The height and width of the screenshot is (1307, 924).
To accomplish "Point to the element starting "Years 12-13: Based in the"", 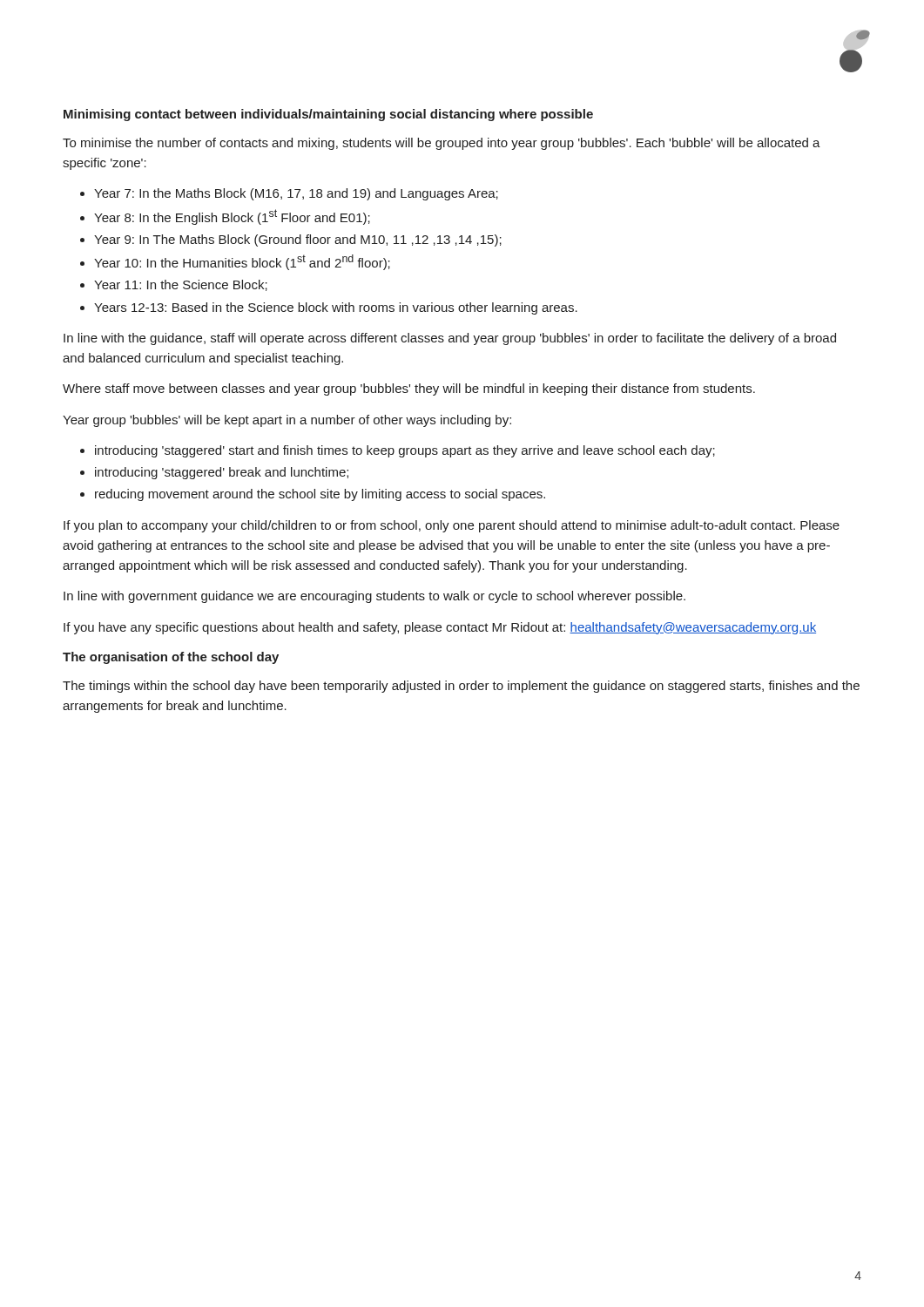I will tap(336, 307).
